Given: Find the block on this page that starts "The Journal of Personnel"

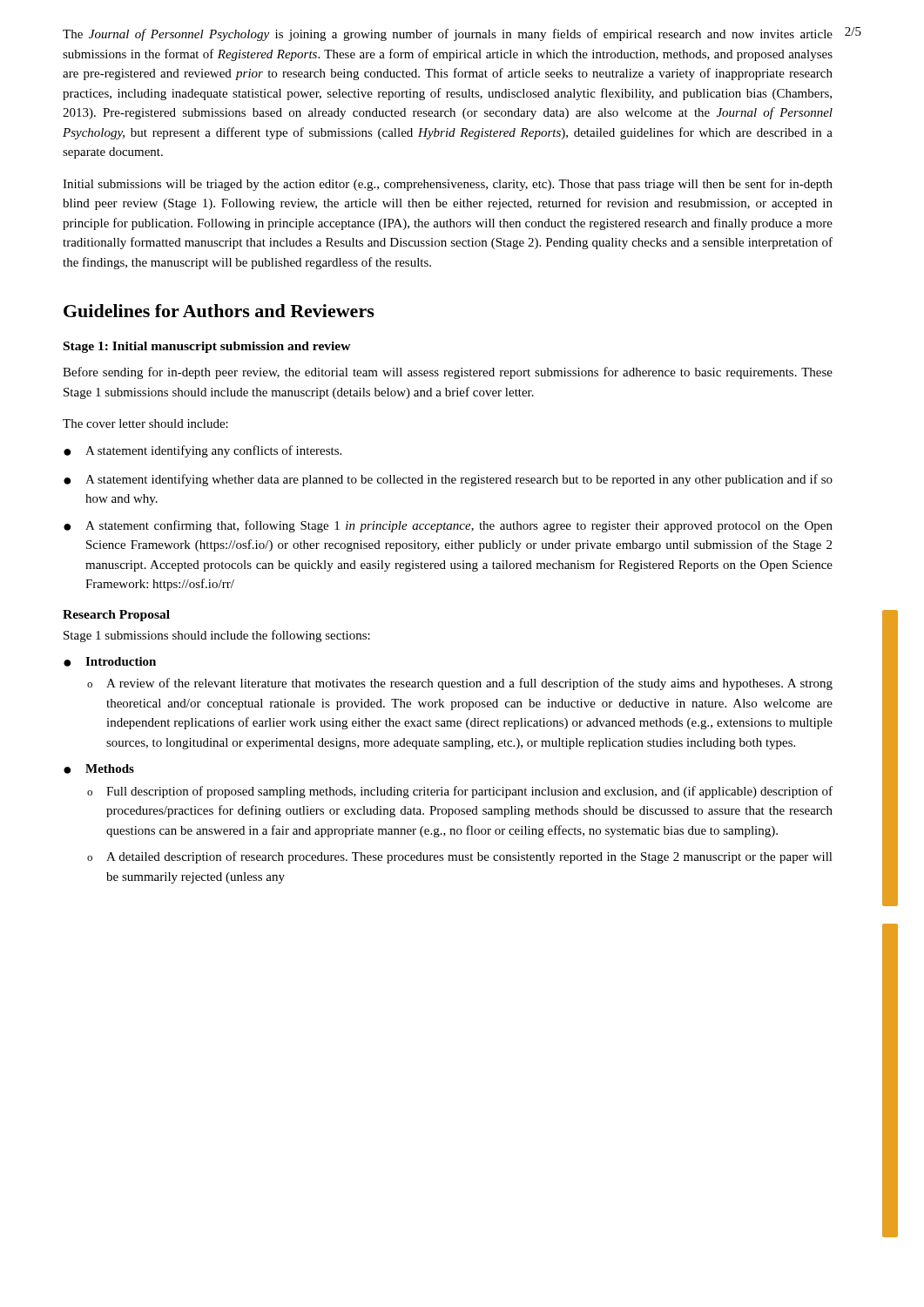Looking at the screenshot, I should (448, 93).
